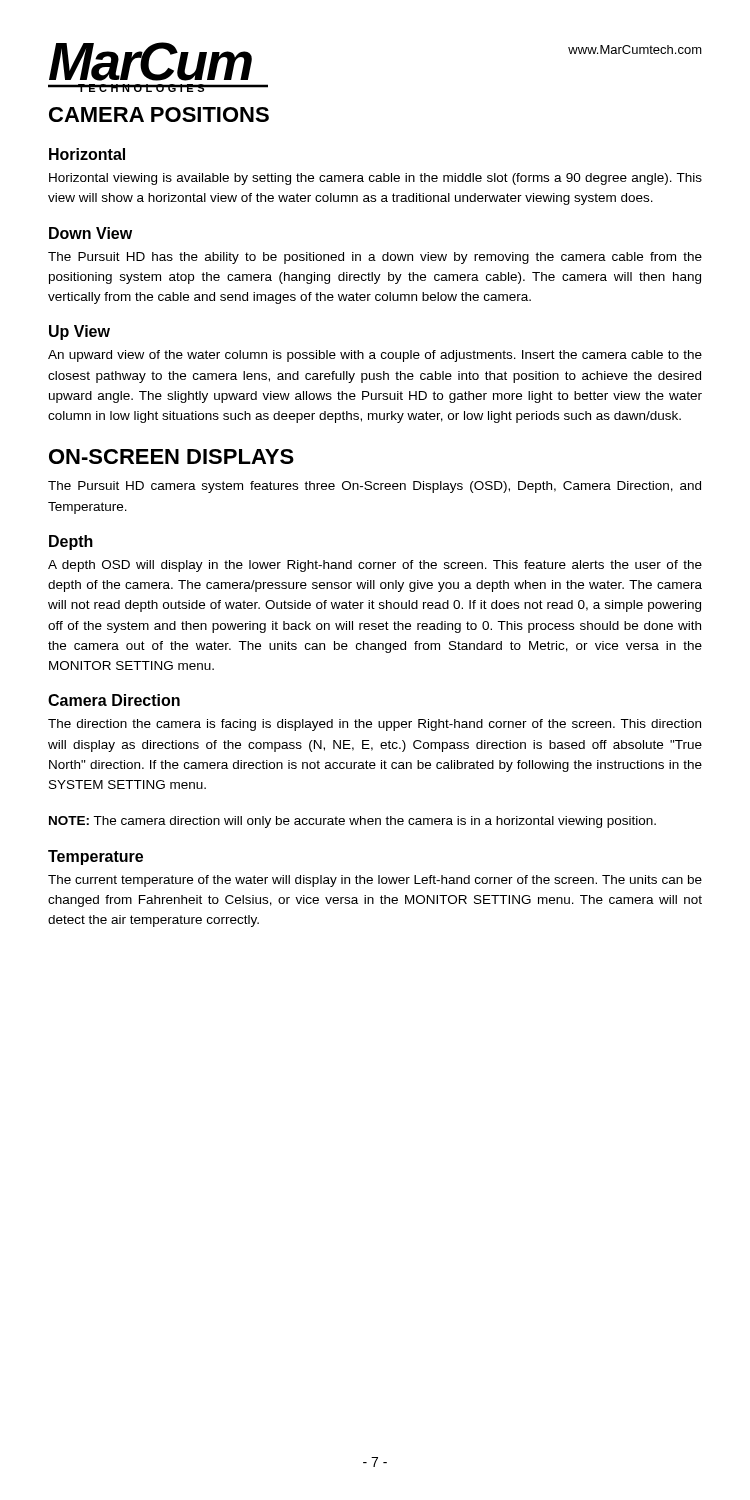Find the block on this page that starts "NOTE: The camera direction will only"
The image size is (750, 1500).
pyautogui.click(x=353, y=821)
